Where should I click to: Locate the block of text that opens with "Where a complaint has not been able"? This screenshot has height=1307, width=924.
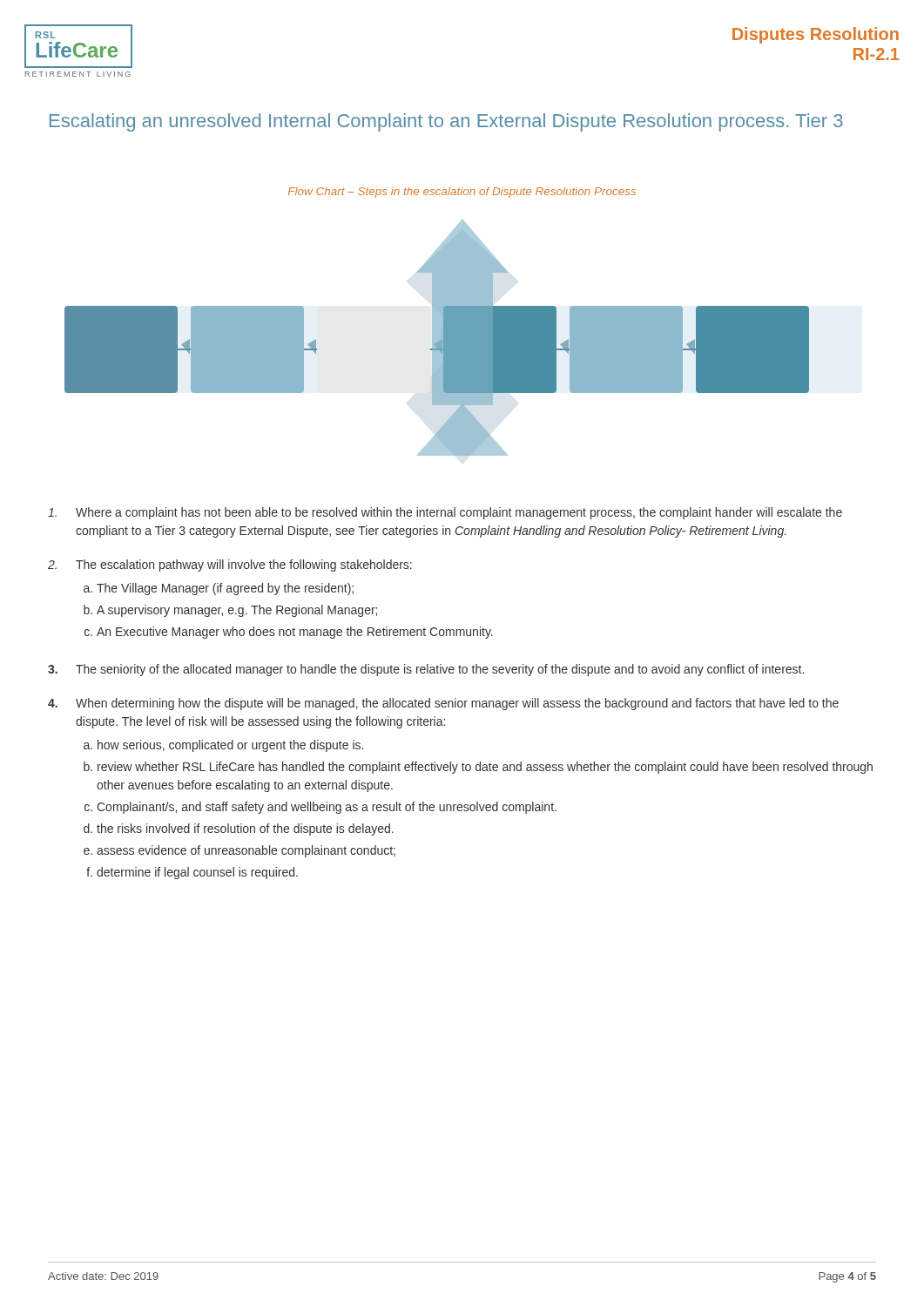[462, 522]
